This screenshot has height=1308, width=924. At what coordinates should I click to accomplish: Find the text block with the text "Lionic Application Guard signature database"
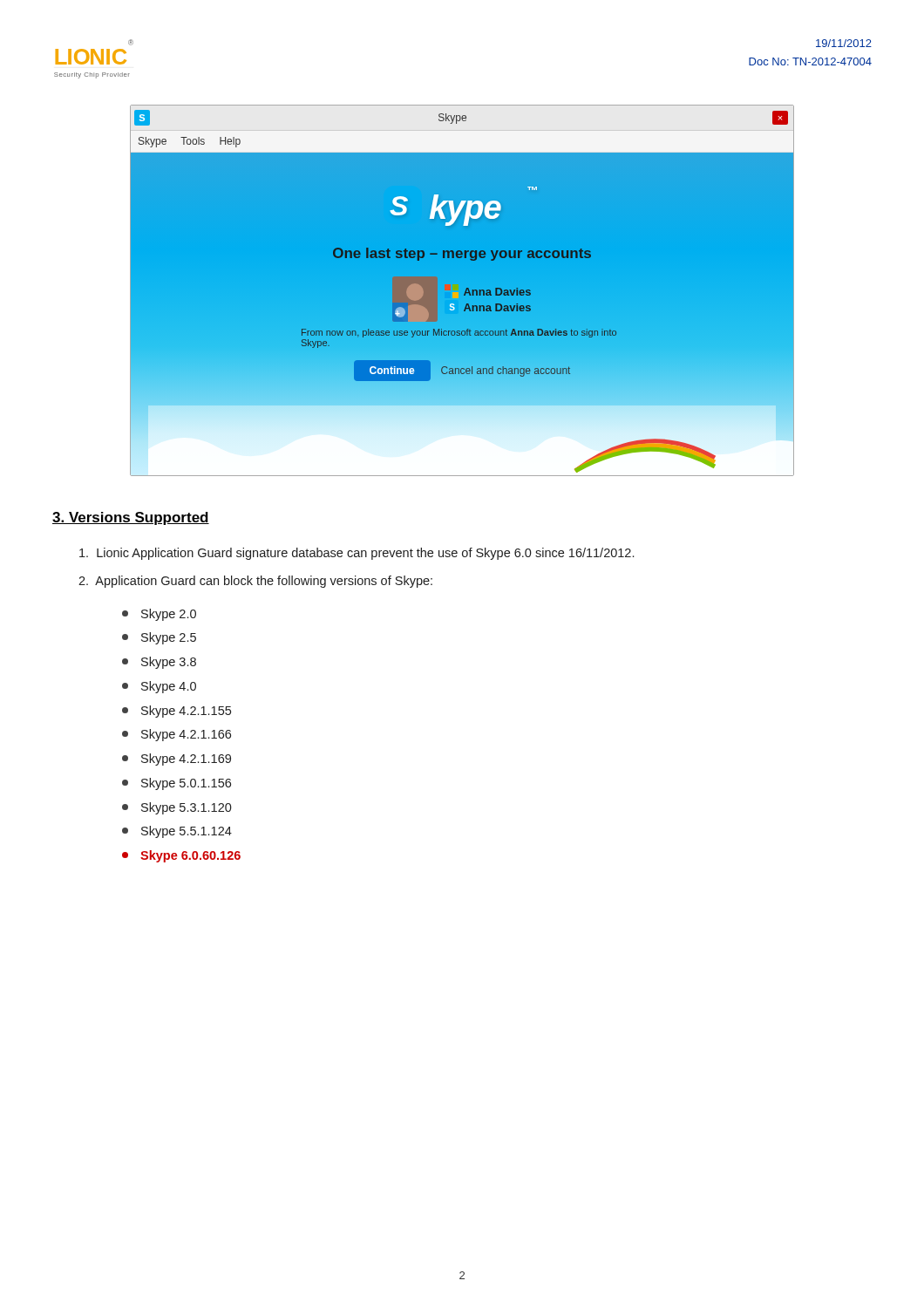357,553
